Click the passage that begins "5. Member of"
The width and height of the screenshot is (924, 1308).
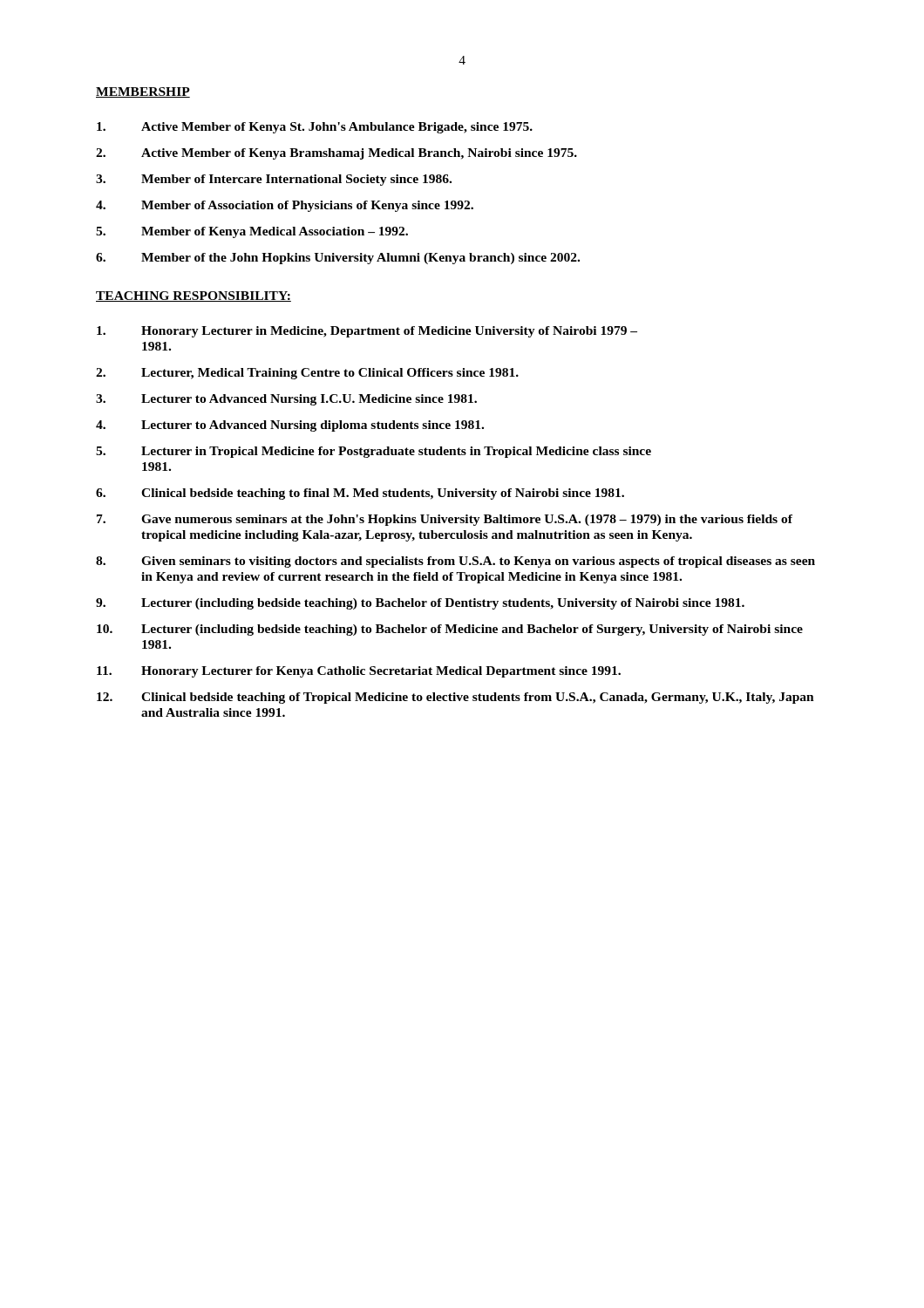[x=252, y=232]
